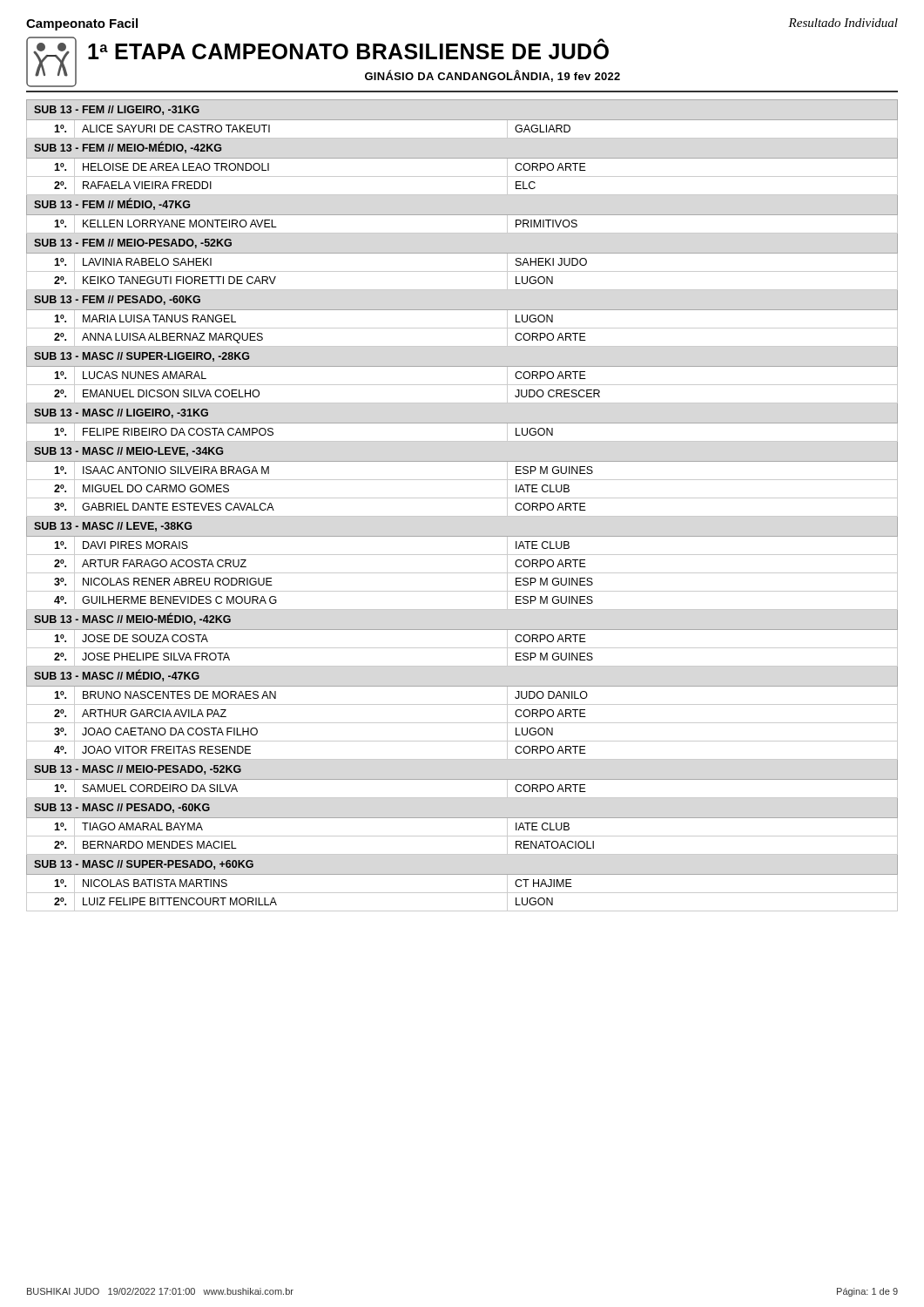Find the block starting "GINÁSIO DA CANDANGOLÂNDIA, 19 fev"
924x1307 pixels.
tap(492, 76)
